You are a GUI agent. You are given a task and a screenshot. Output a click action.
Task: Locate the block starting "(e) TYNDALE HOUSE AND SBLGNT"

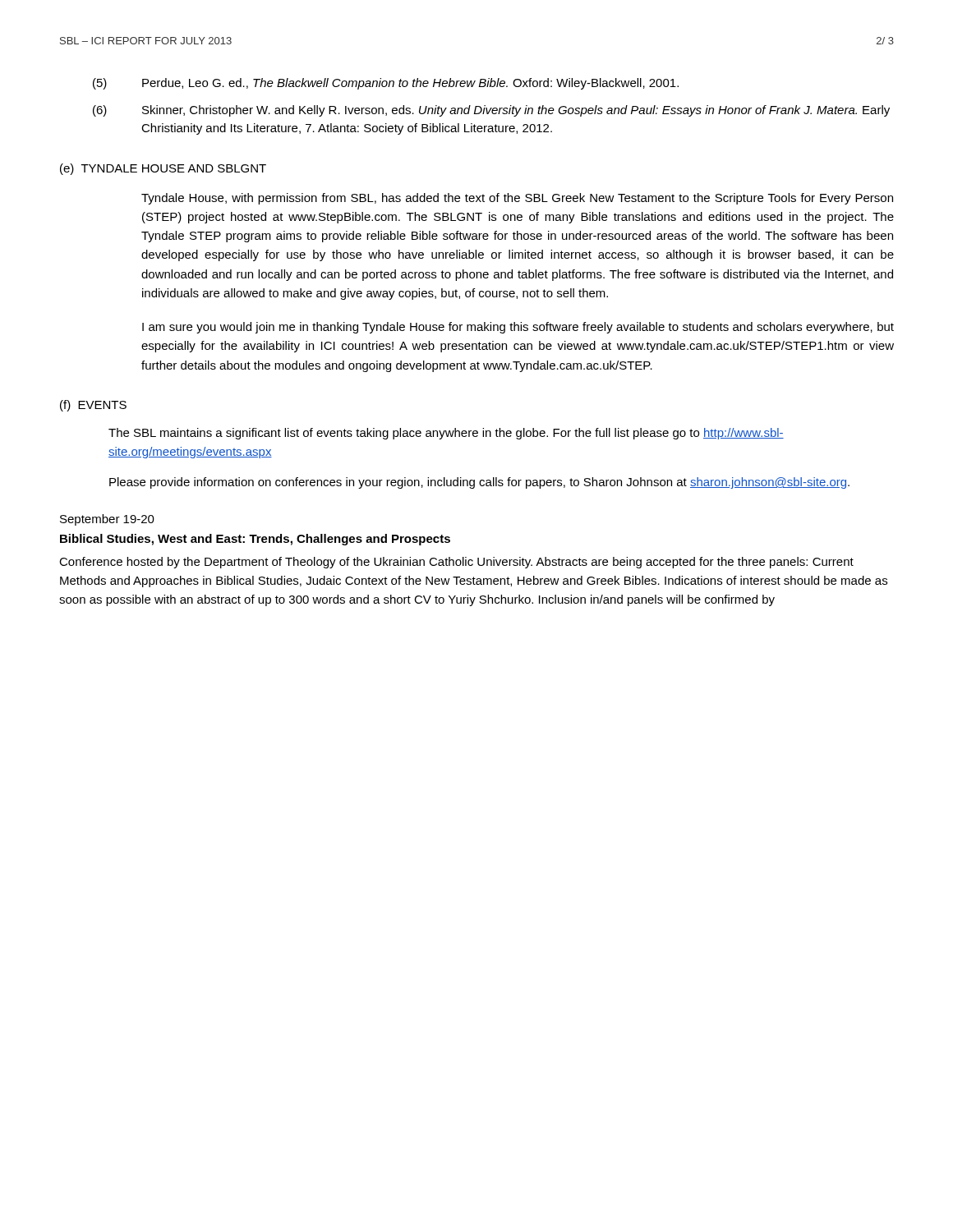[163, 168]
